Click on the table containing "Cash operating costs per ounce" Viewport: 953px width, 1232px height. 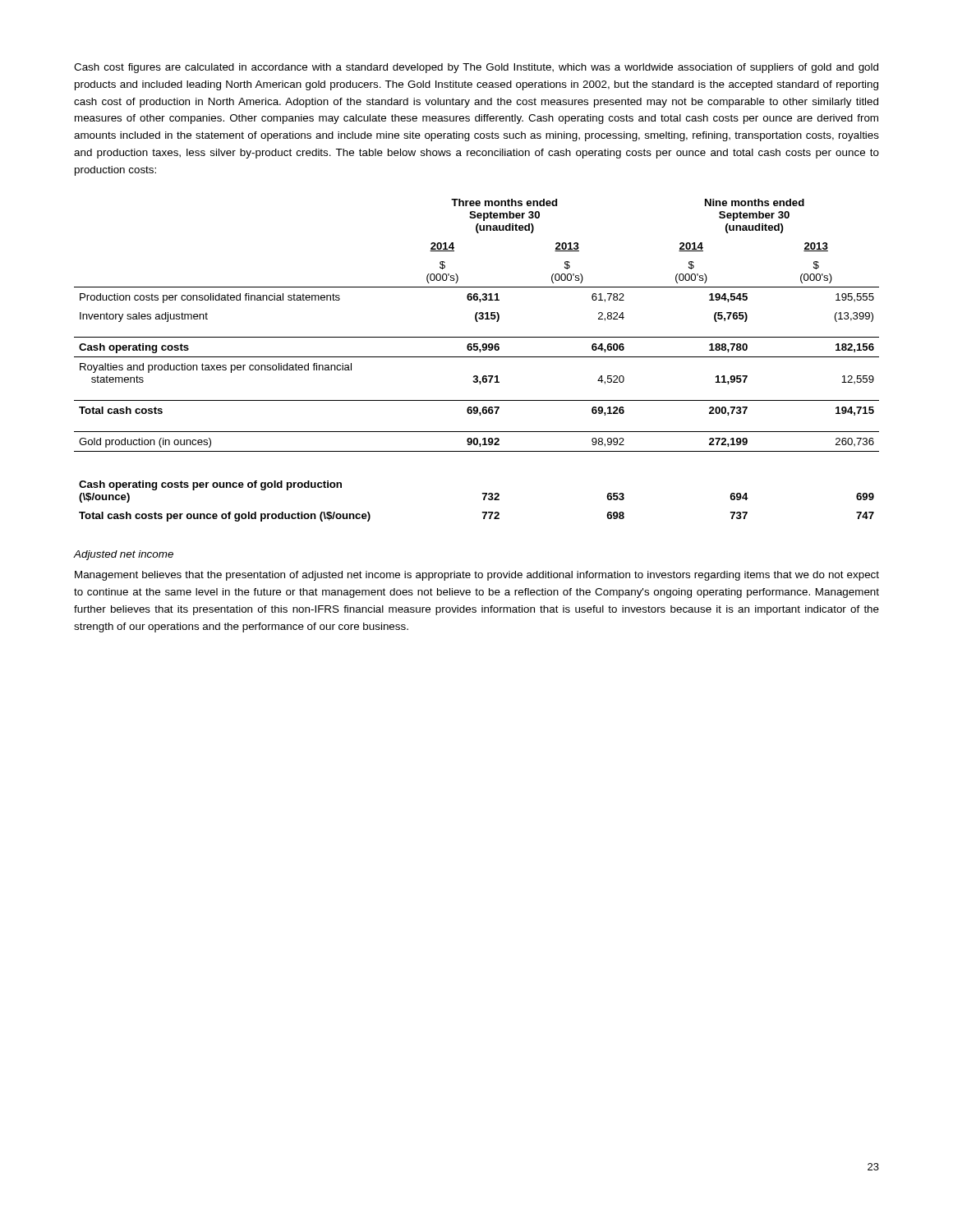click(476, 359)
